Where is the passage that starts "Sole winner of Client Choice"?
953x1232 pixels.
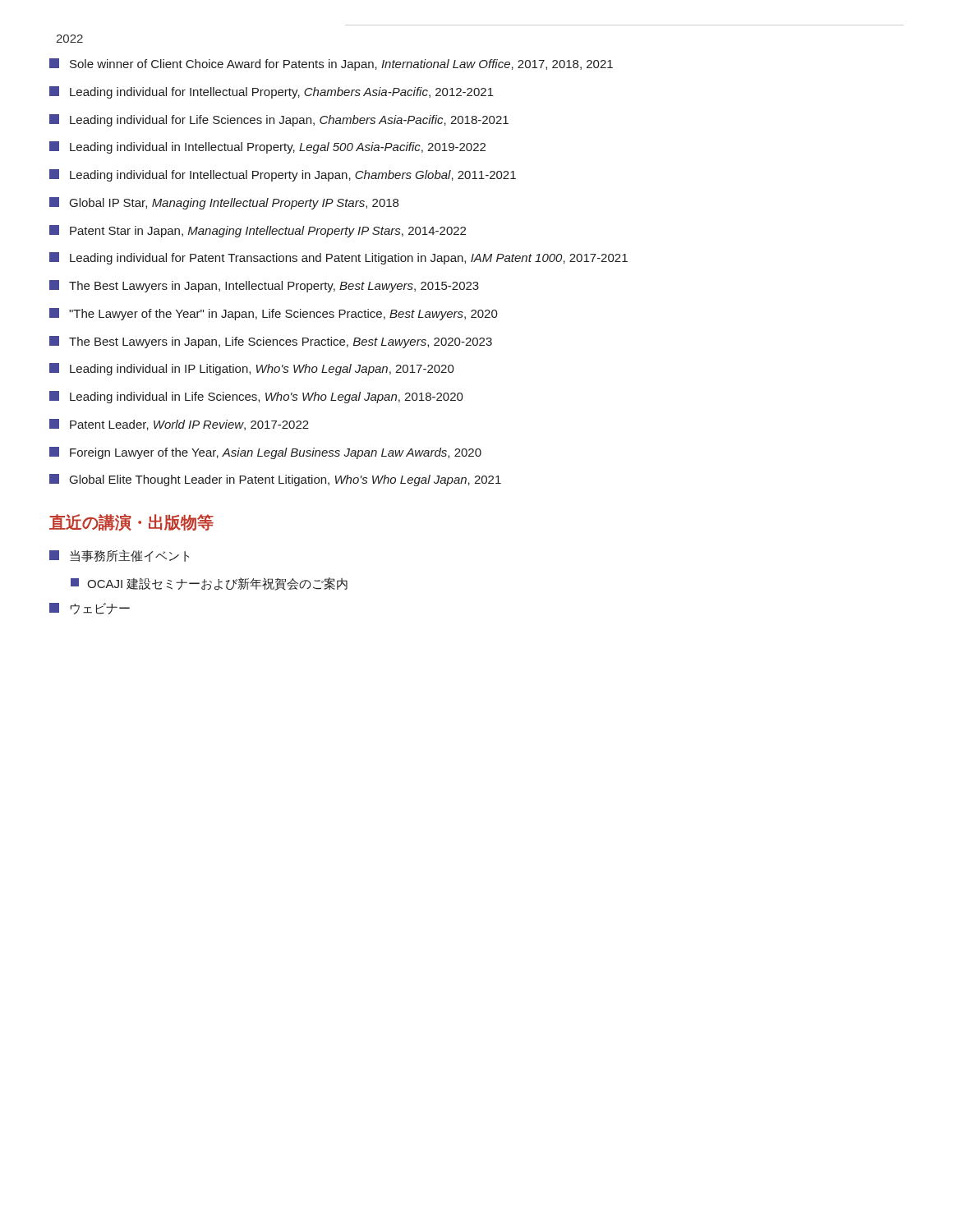coord(331,64)
